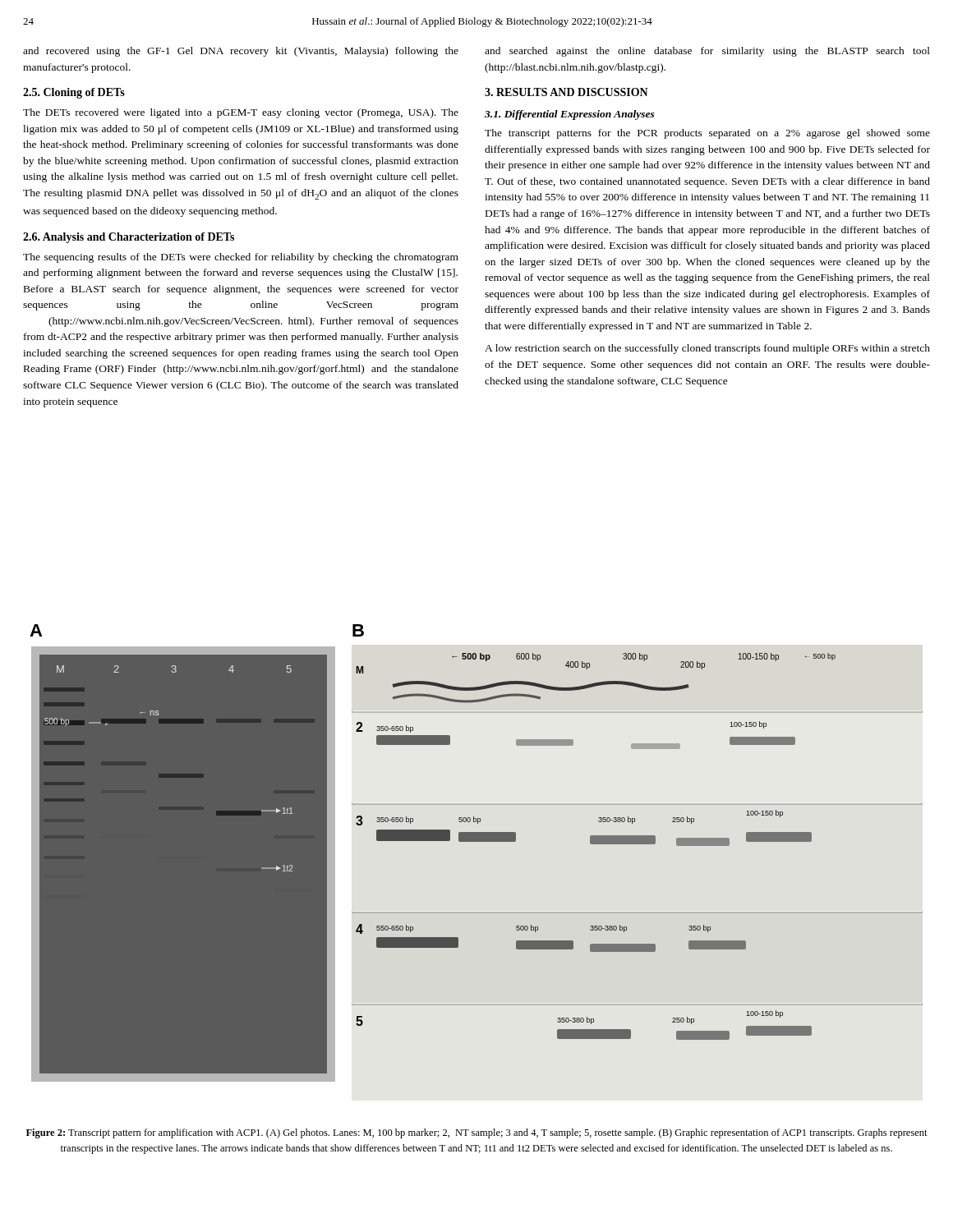Find the block on this page that starts "A low restriction search"
This screenshot has height=1232, width=953.
pyautogui.click(x=707, y=364)
